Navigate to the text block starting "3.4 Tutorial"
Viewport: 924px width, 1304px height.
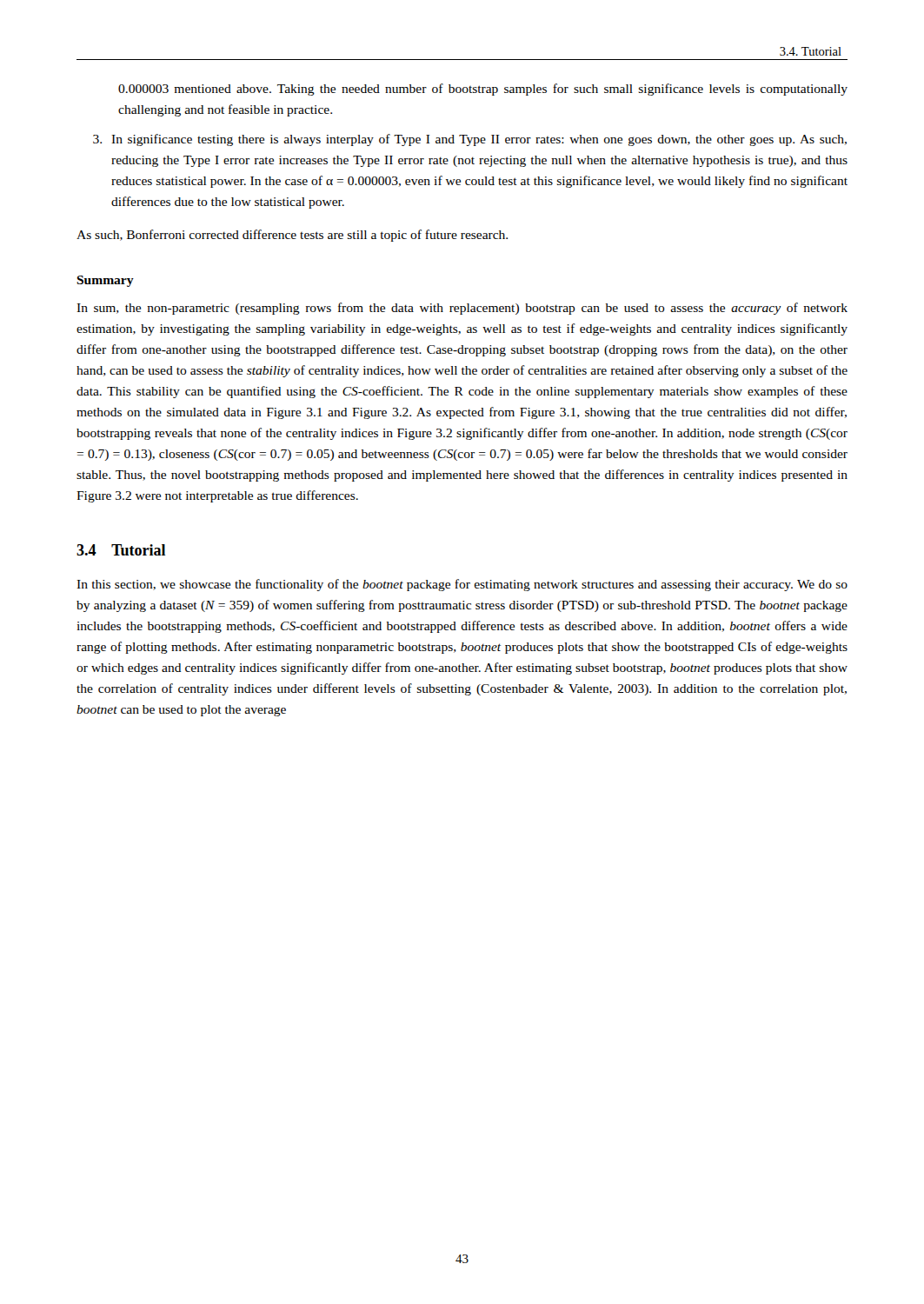click(x=121, y=551)
